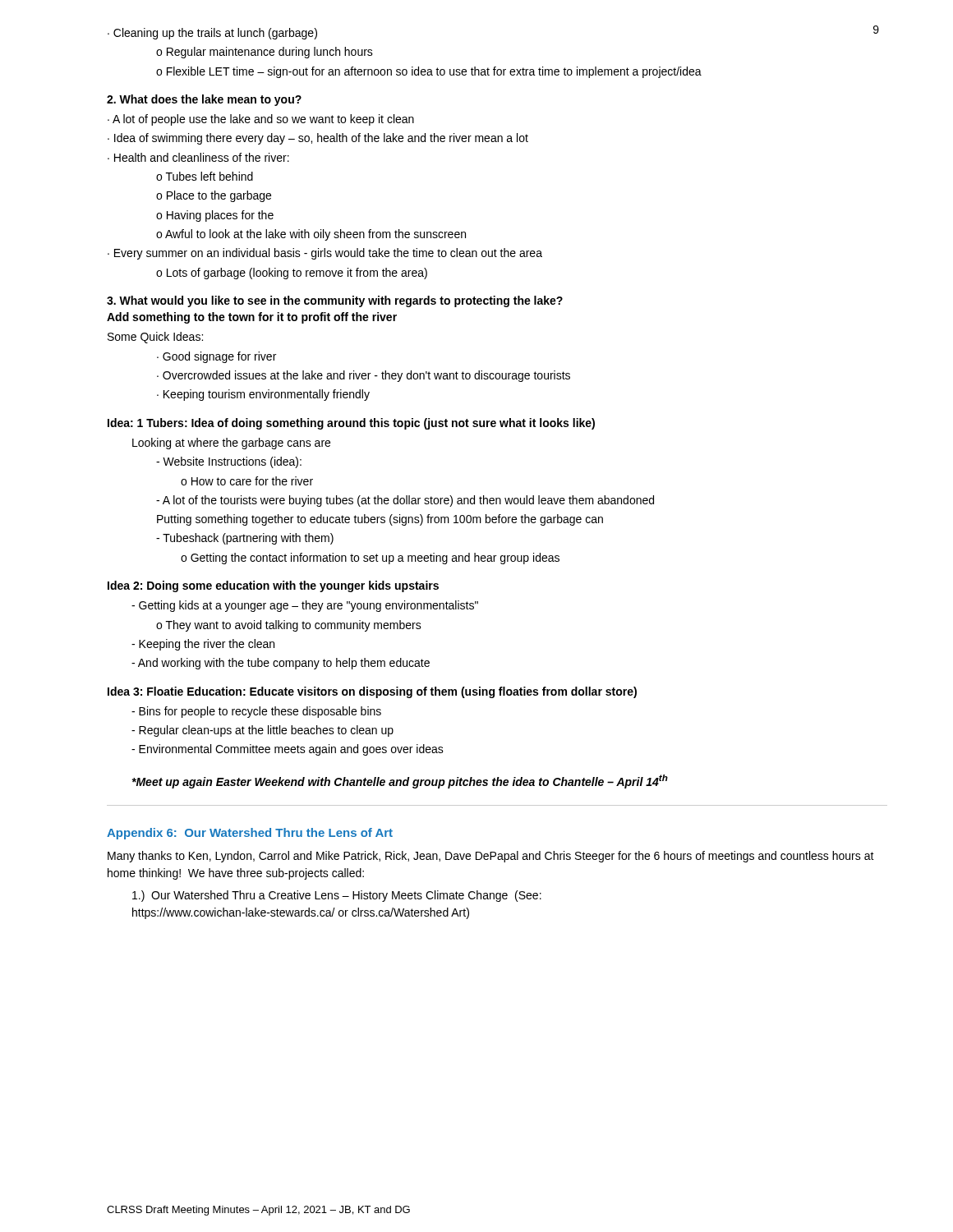The image size is (953, 1232).
Task: Locate the section header with the text "Appendix 6: Our Watershed"
Action: pyautogui.click(x=250, y=832)
